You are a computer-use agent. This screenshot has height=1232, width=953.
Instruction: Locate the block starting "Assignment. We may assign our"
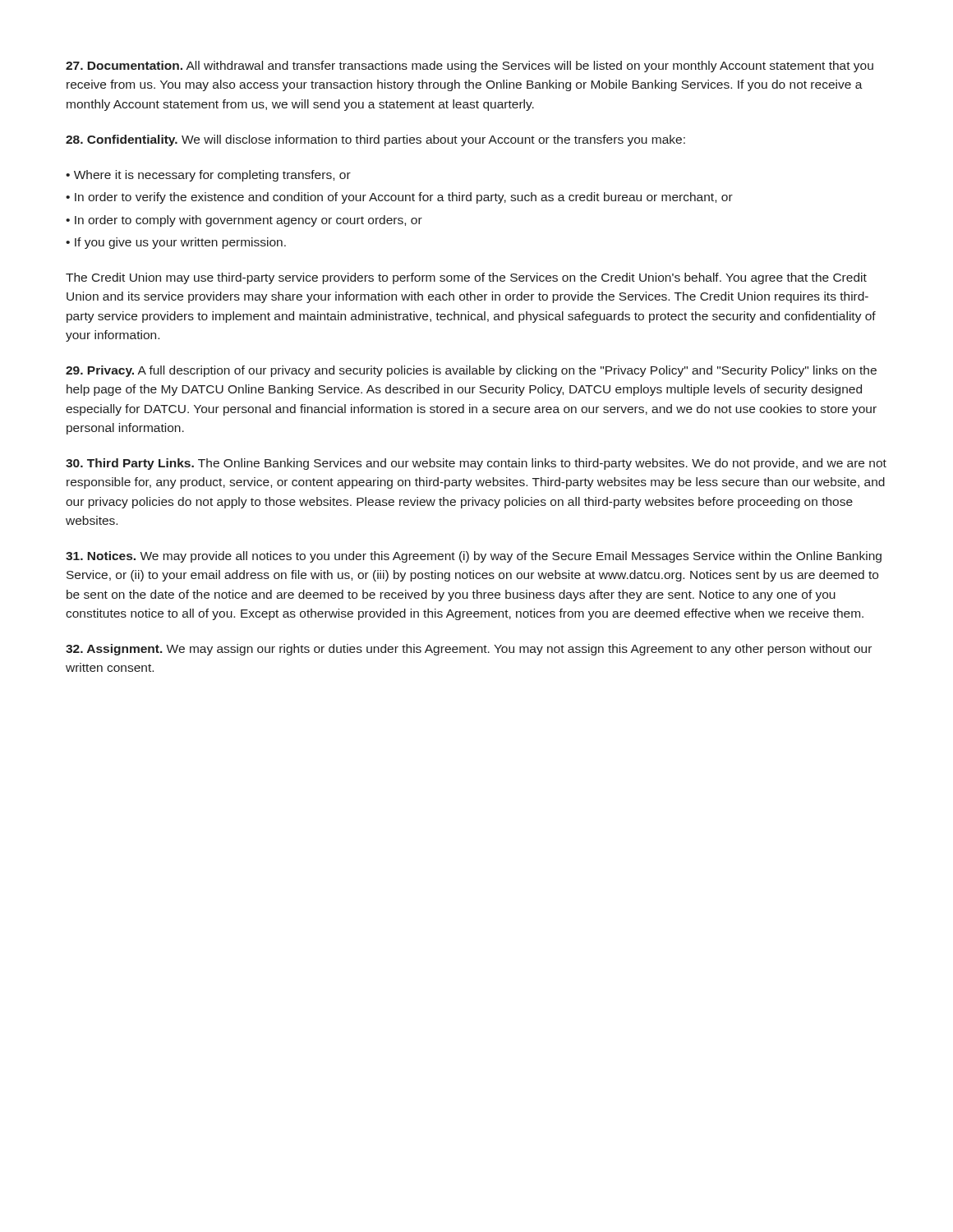tap(469, 658)
